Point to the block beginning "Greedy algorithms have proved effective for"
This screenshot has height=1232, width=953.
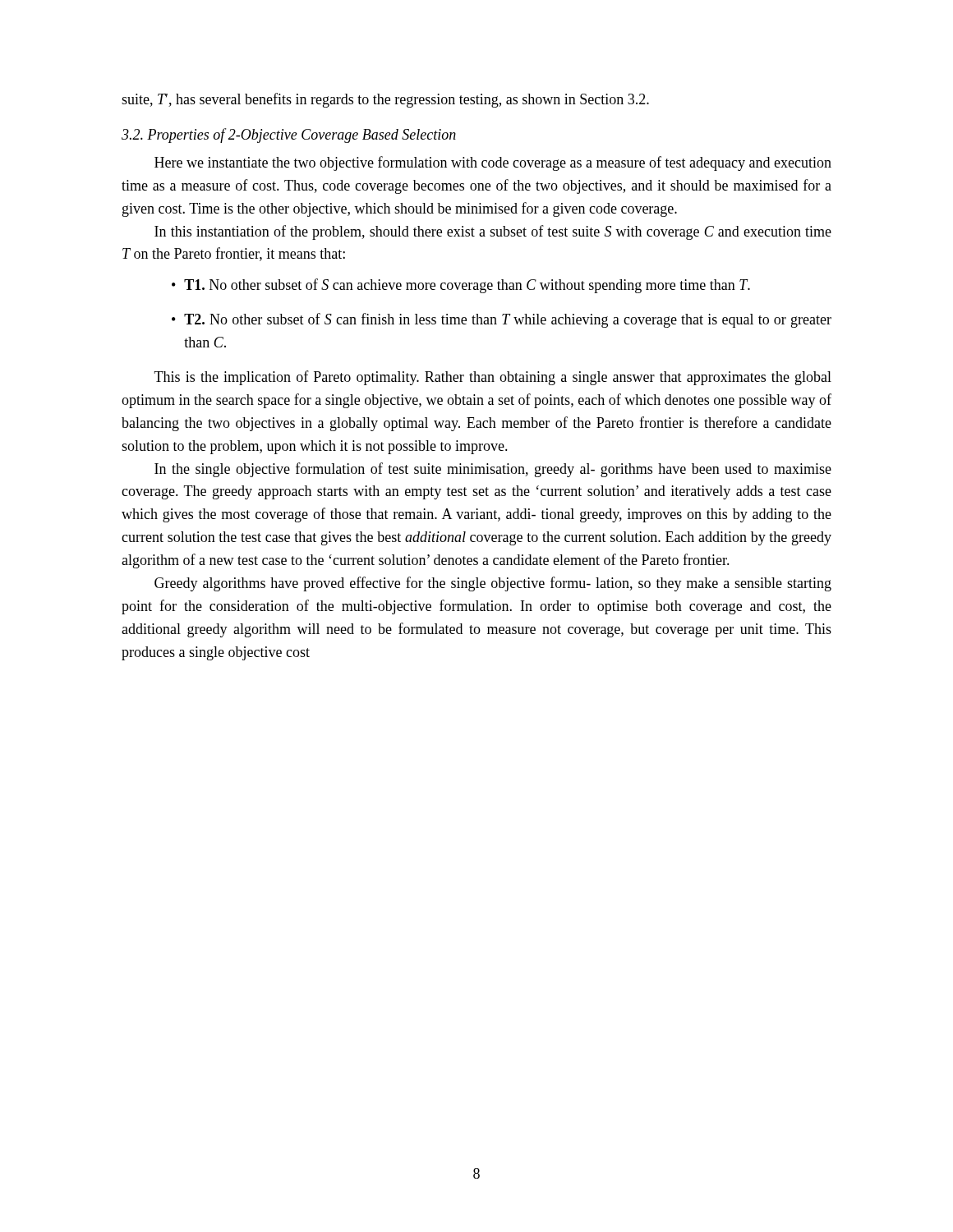476,618
